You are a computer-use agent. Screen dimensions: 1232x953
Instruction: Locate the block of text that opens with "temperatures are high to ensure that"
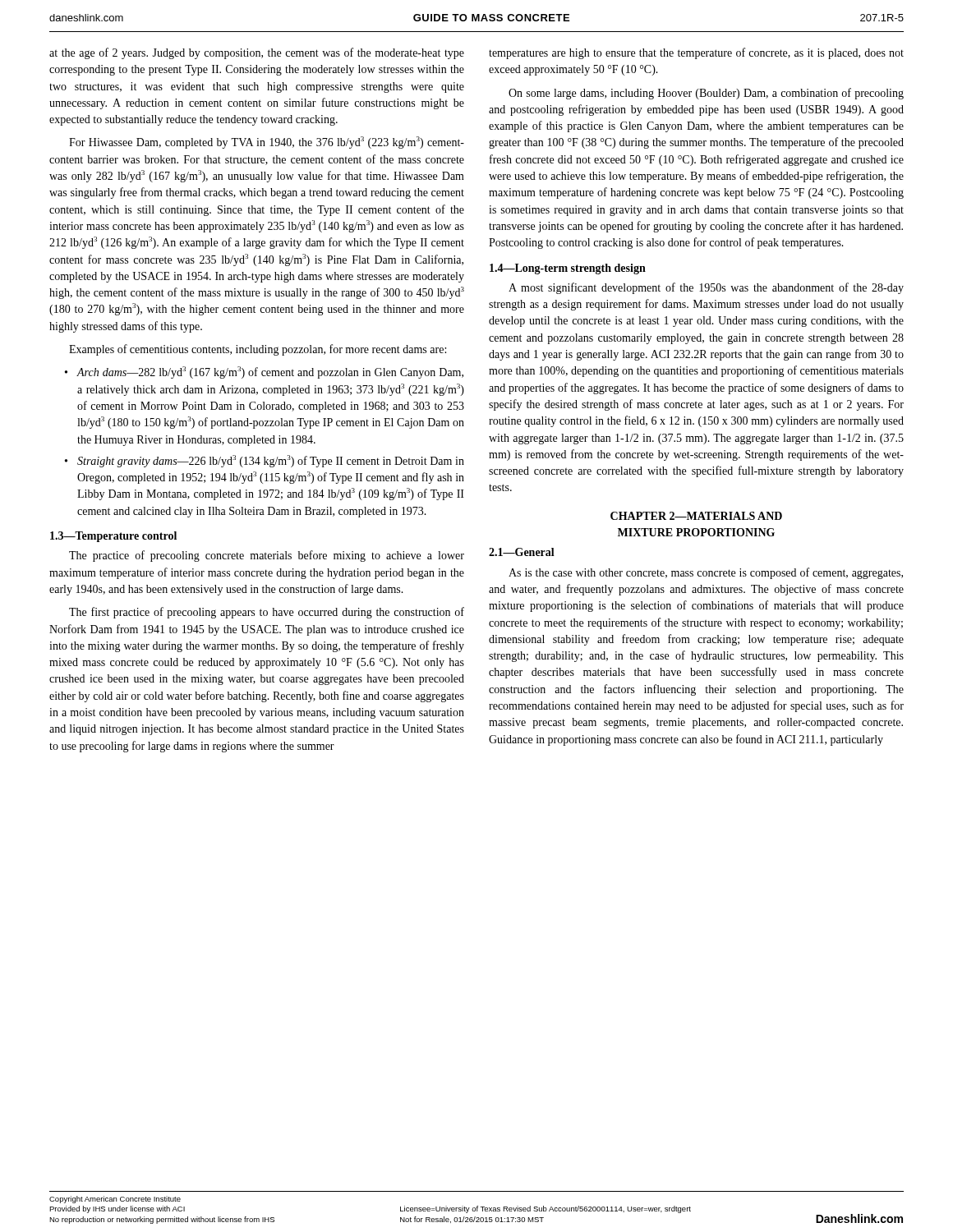pyautogui.click(x=696, y=62)
